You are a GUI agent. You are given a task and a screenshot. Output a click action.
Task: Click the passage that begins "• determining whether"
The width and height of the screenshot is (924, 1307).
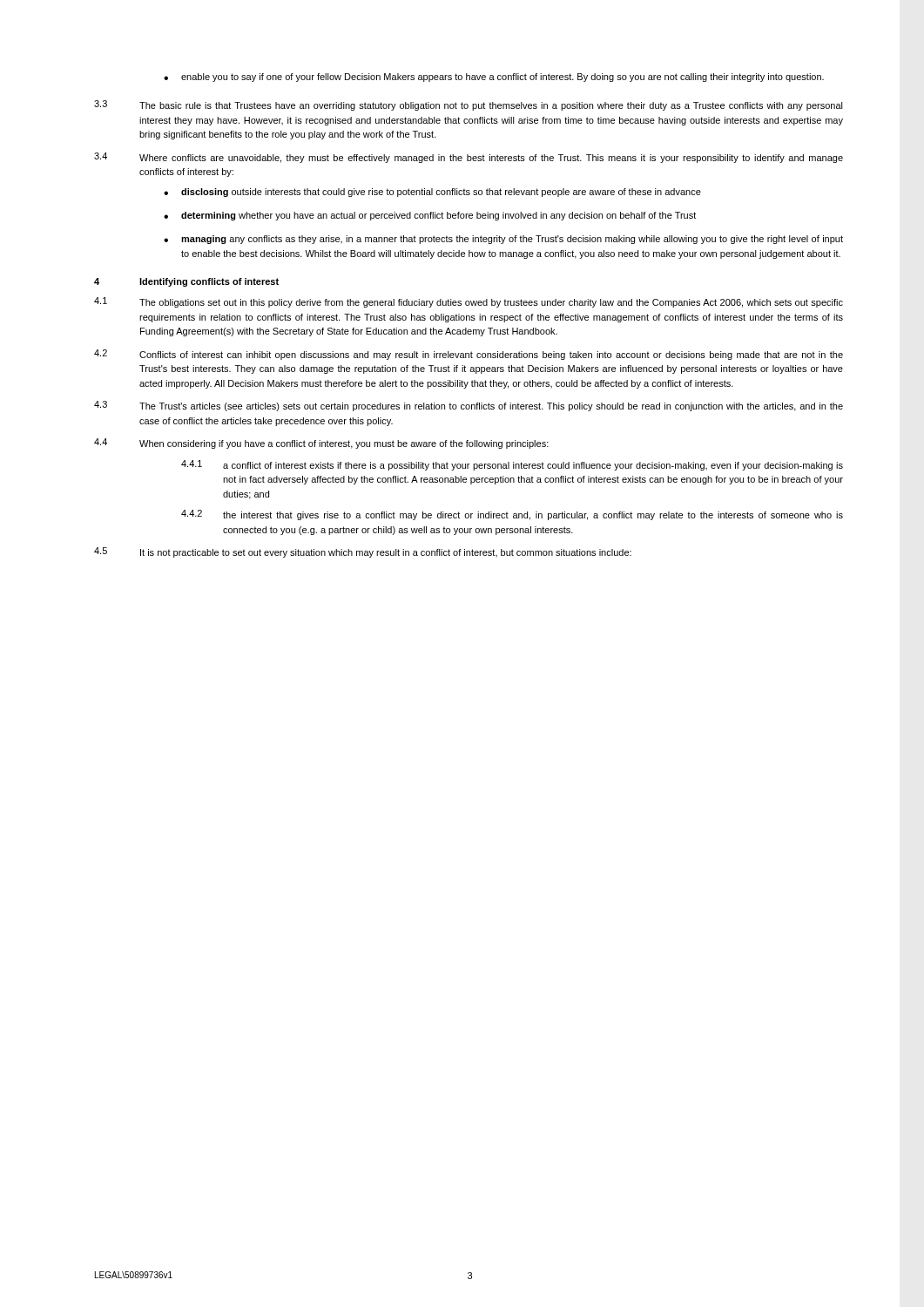pos(503,216)
